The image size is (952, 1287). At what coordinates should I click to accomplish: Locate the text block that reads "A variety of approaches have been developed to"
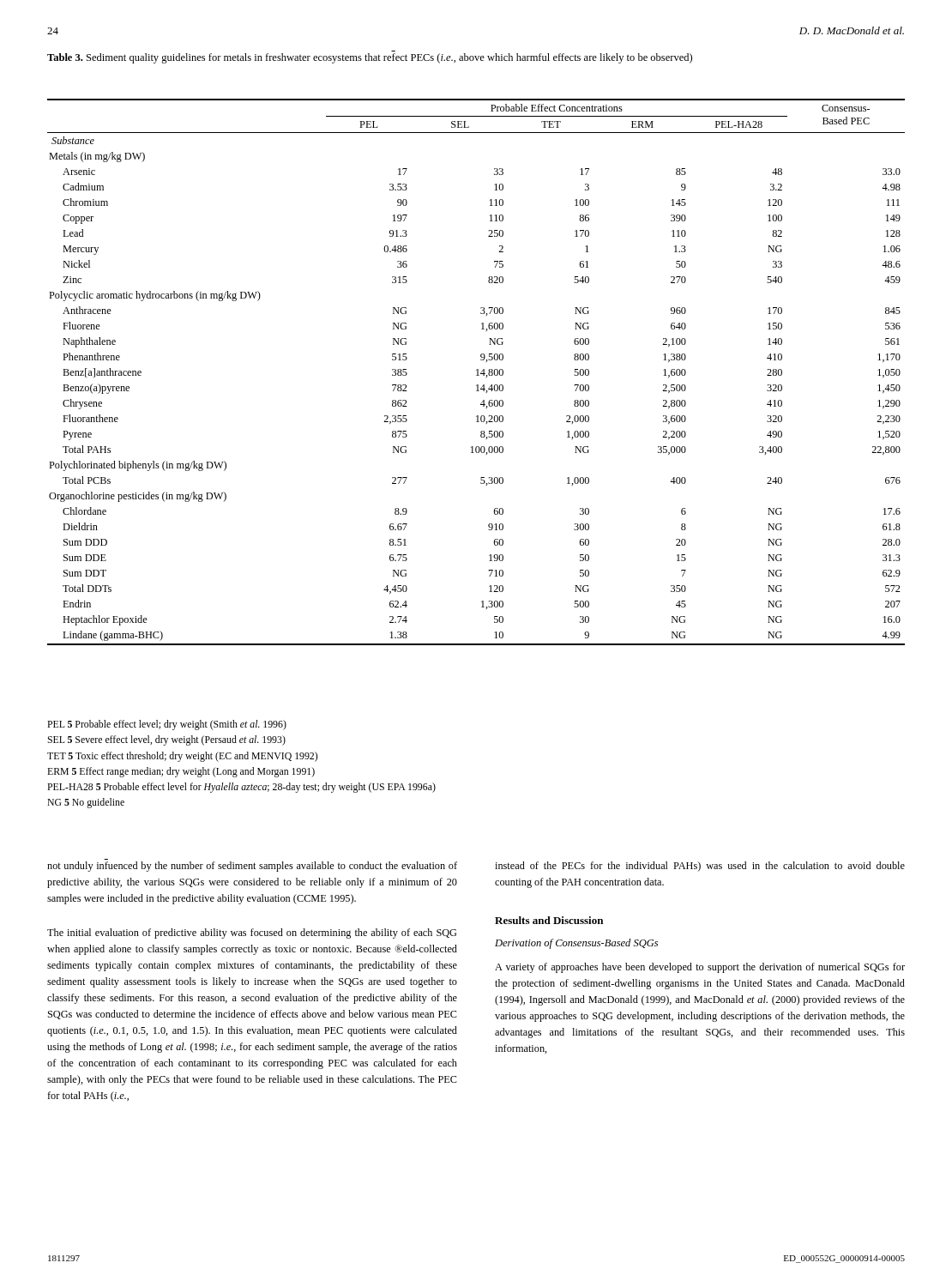700,1008
